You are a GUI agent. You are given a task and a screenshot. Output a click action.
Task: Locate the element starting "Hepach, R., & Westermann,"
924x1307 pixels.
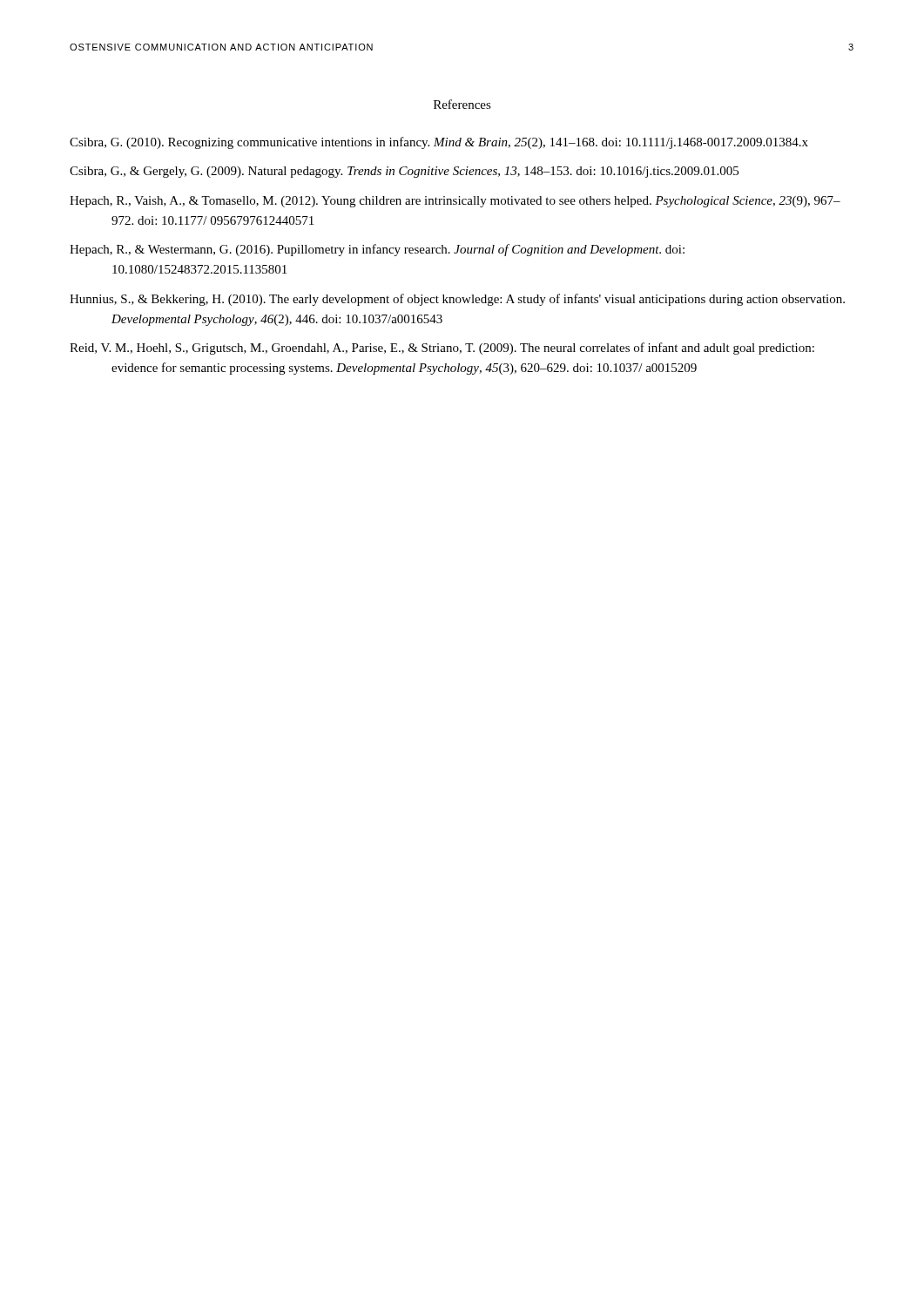coord(378,259)
